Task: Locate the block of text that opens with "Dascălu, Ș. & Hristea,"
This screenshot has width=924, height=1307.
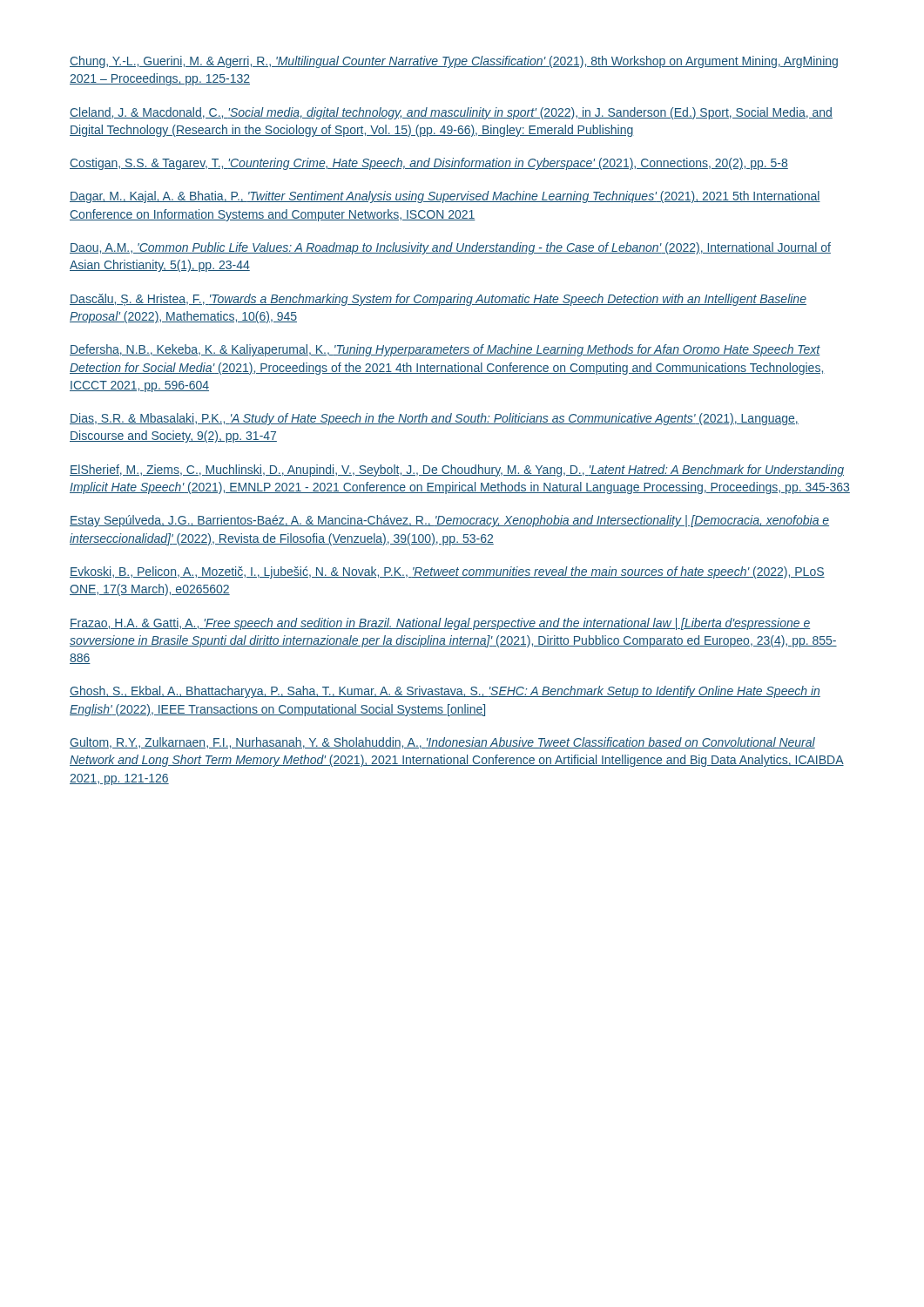Action: coord(438,307)
